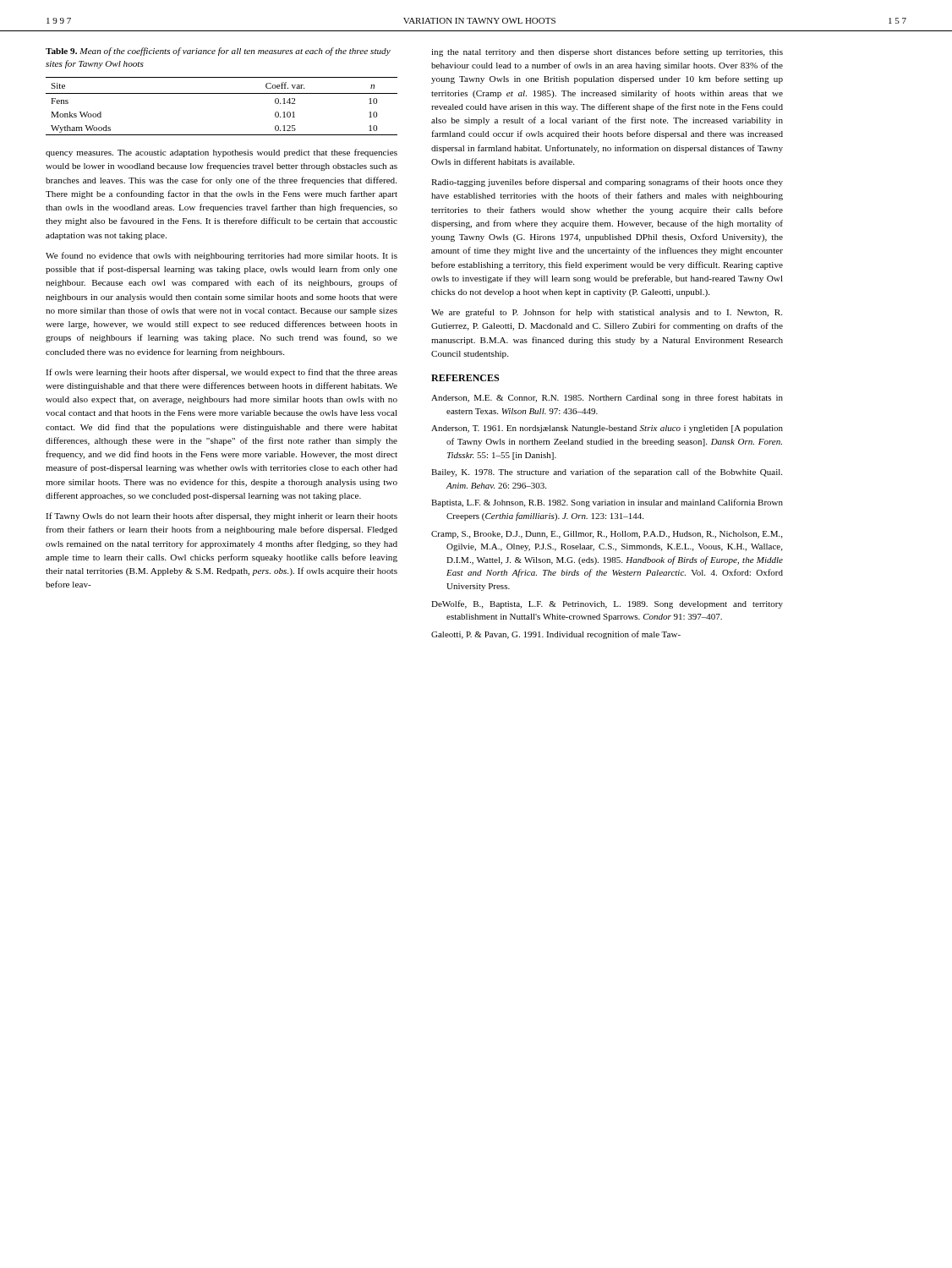This screenshot has width=952, height=1268.
Task: Locate the region starting "Cramp, S., Brooke,"
Action: pyautogui.click(x=607, y=560)
